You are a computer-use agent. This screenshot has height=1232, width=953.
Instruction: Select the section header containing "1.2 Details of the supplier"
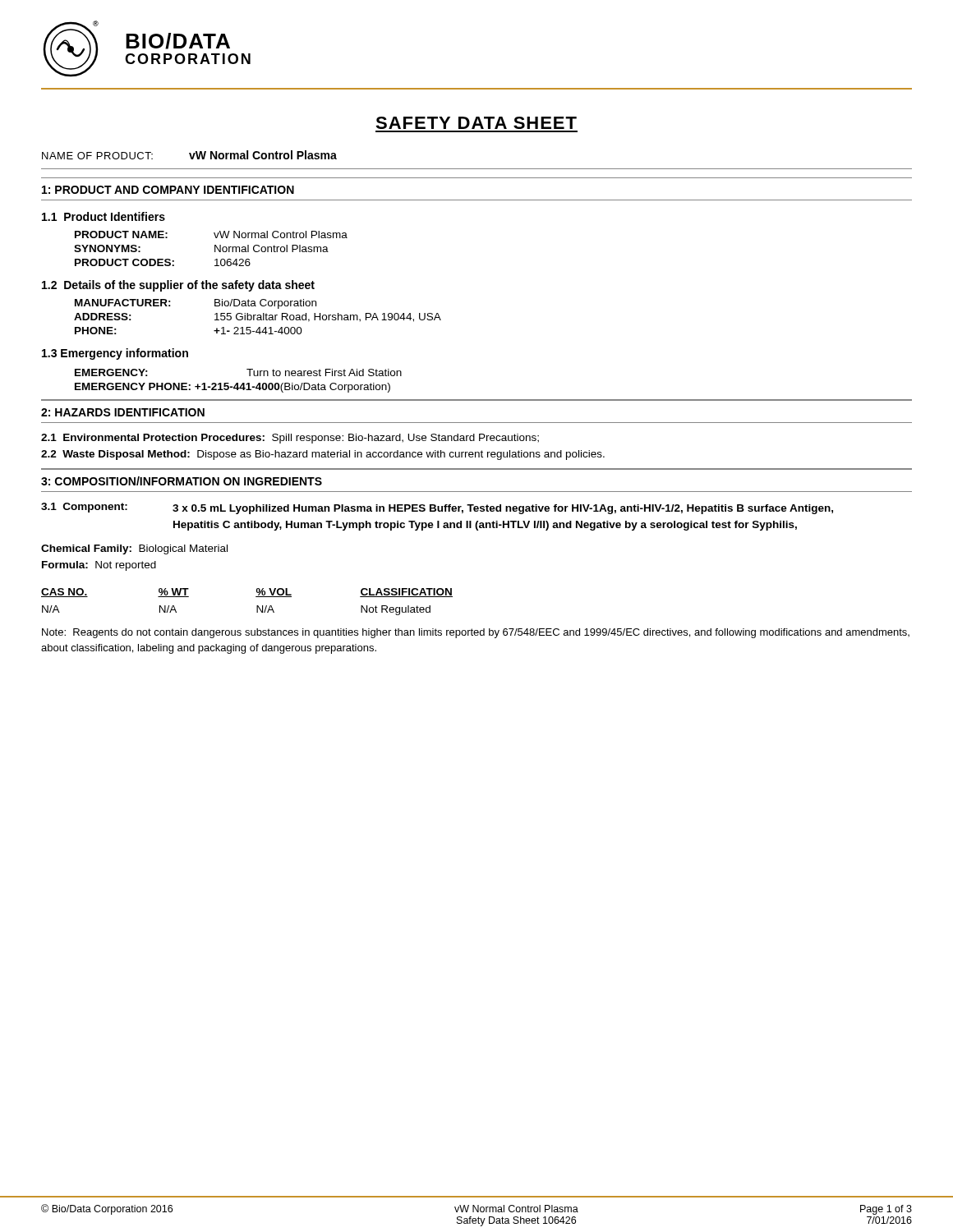[178, 285]
